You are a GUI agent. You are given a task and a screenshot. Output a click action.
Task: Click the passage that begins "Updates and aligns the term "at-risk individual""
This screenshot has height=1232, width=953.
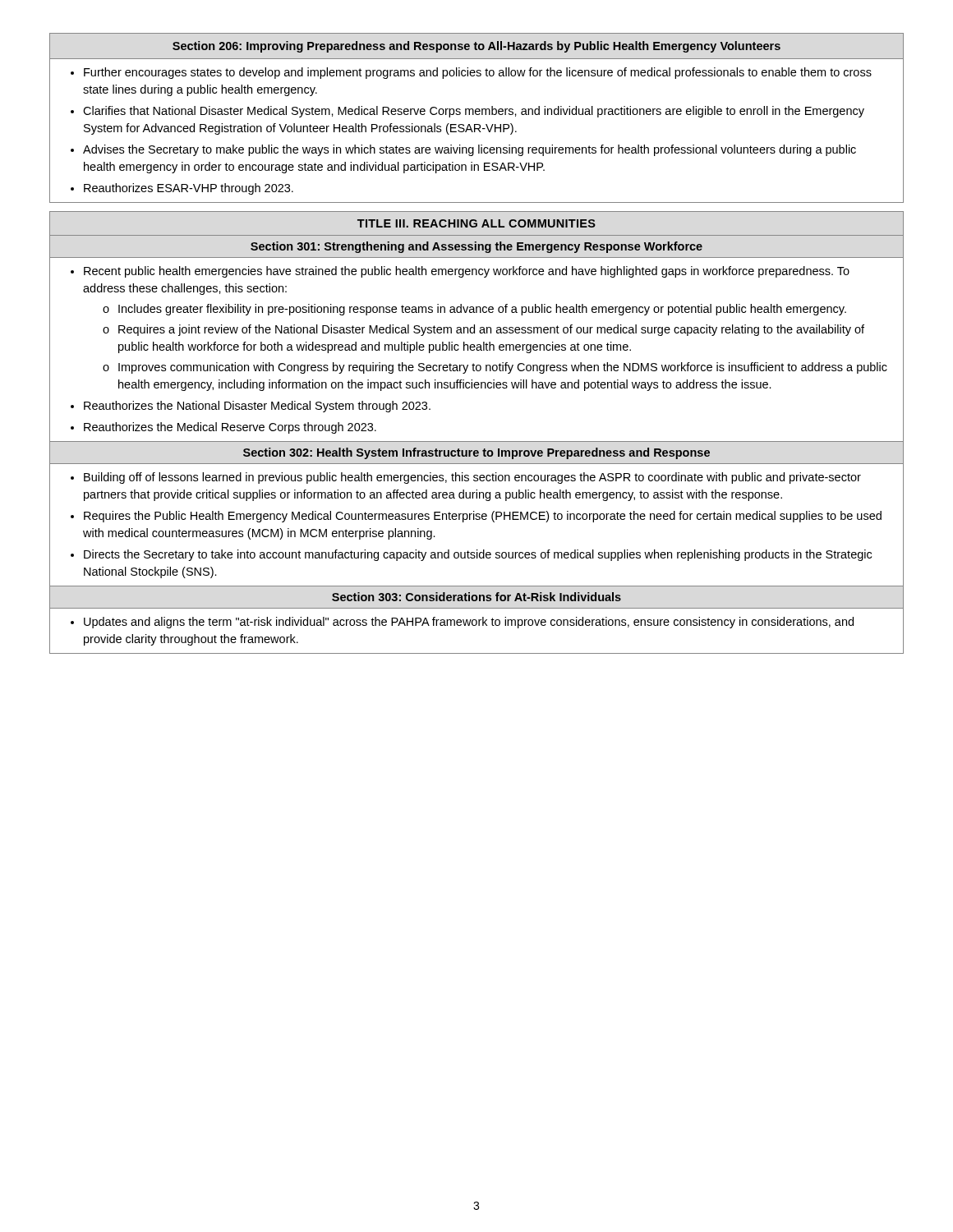pos(469,631)
